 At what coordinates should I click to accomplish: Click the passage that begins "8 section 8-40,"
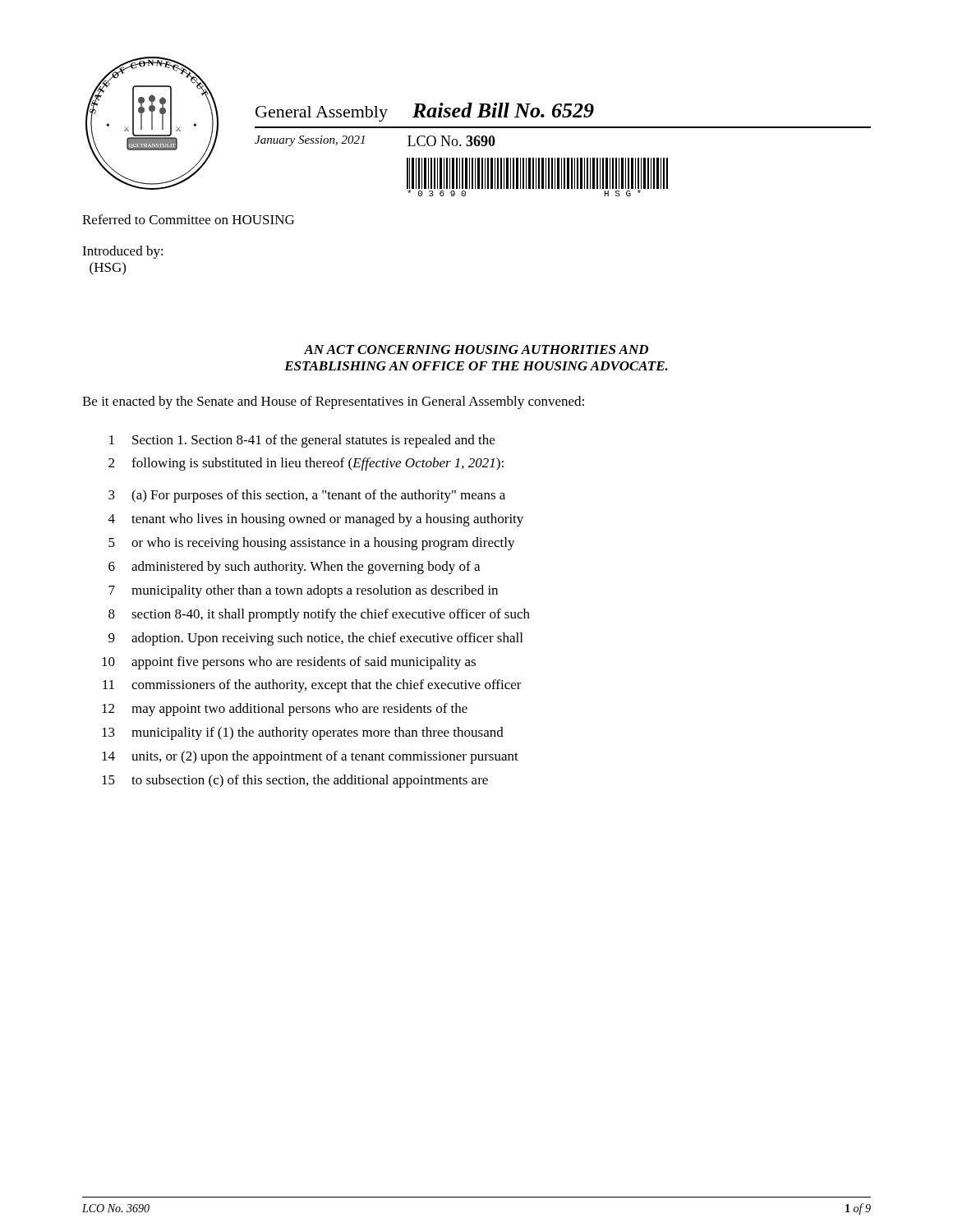(476, 615)
